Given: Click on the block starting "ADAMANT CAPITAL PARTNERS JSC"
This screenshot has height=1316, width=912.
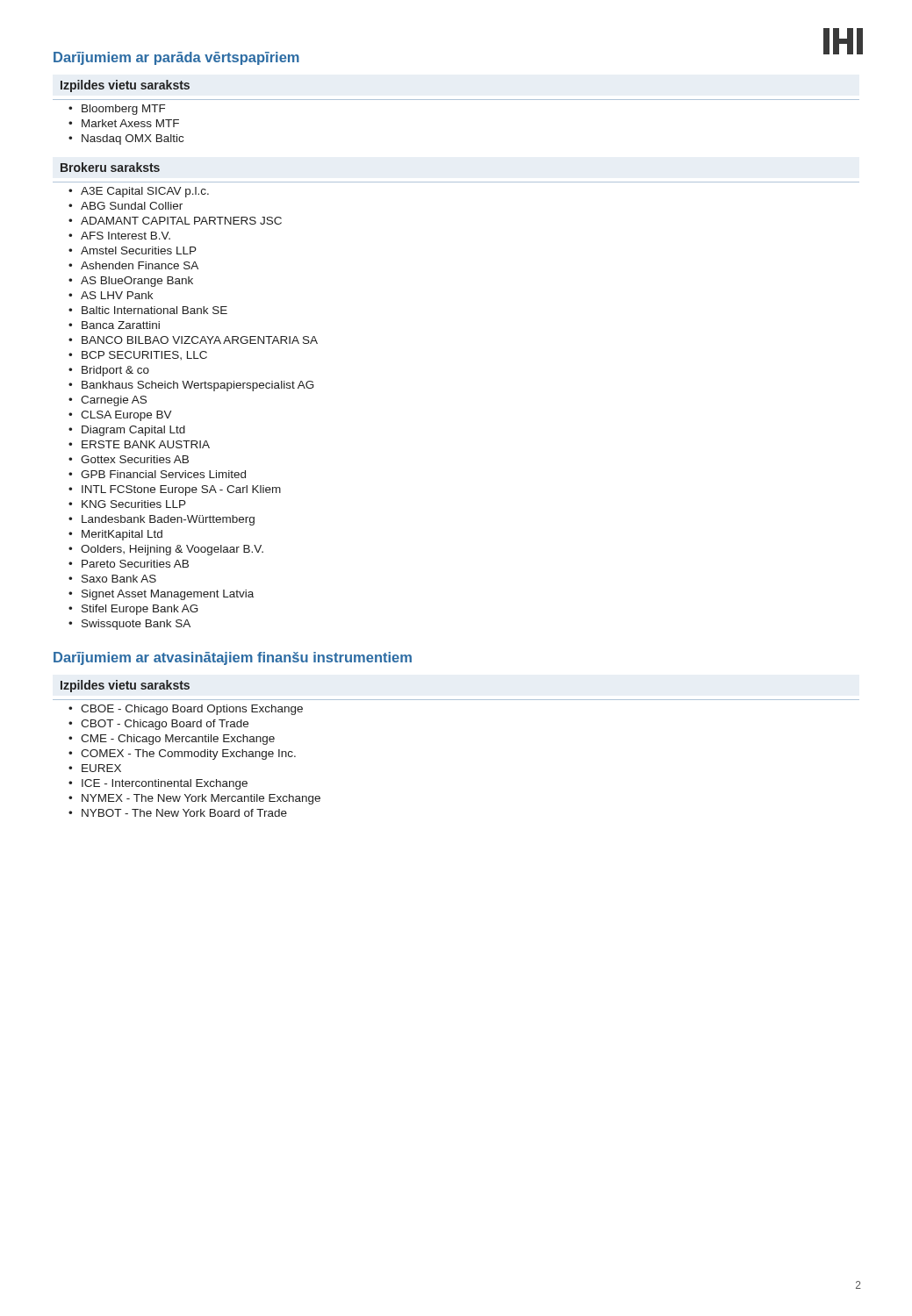Looking at the screenshot, I should 181,221.
